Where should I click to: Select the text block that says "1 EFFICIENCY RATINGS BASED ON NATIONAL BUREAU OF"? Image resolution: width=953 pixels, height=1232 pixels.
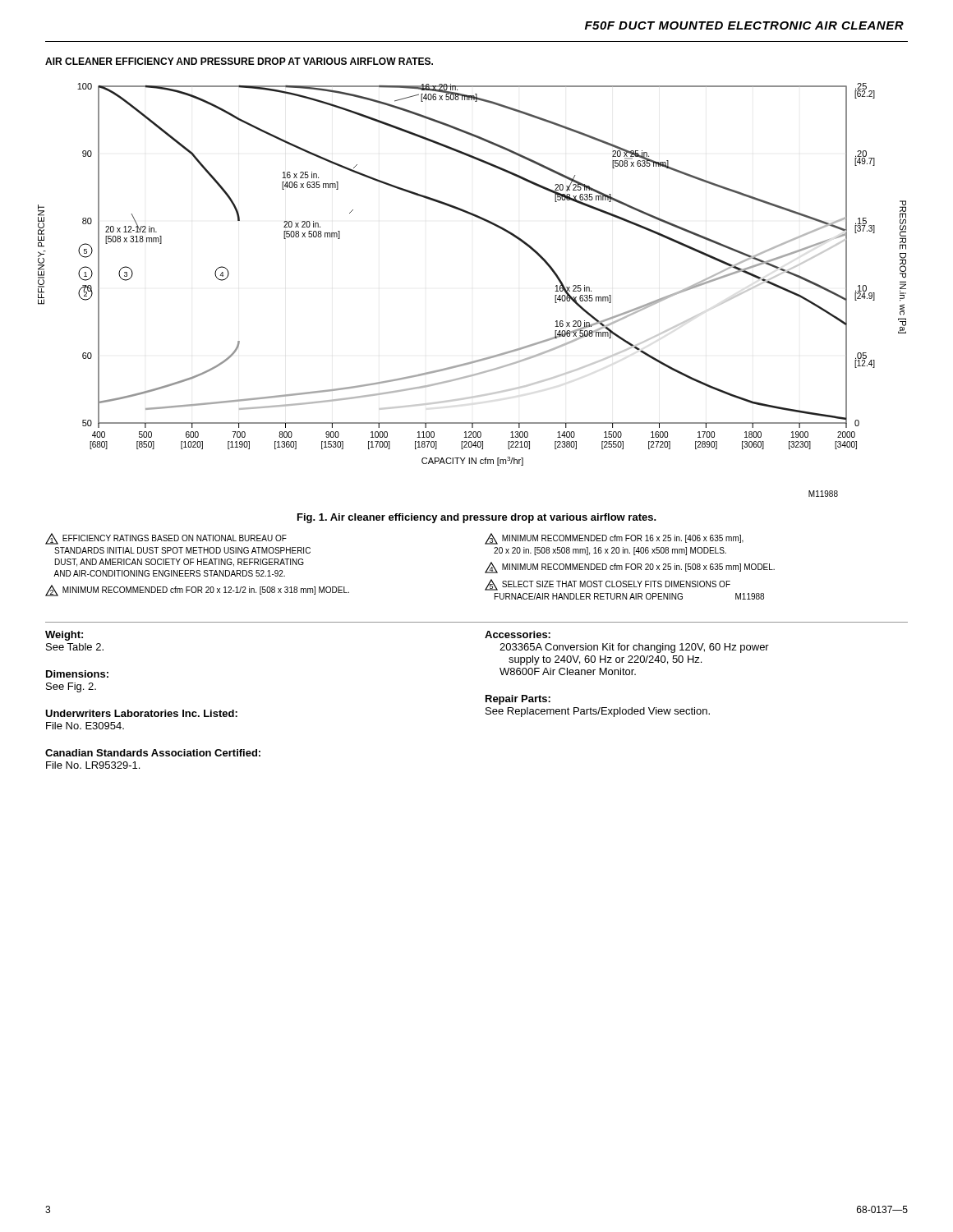(178, 555)
